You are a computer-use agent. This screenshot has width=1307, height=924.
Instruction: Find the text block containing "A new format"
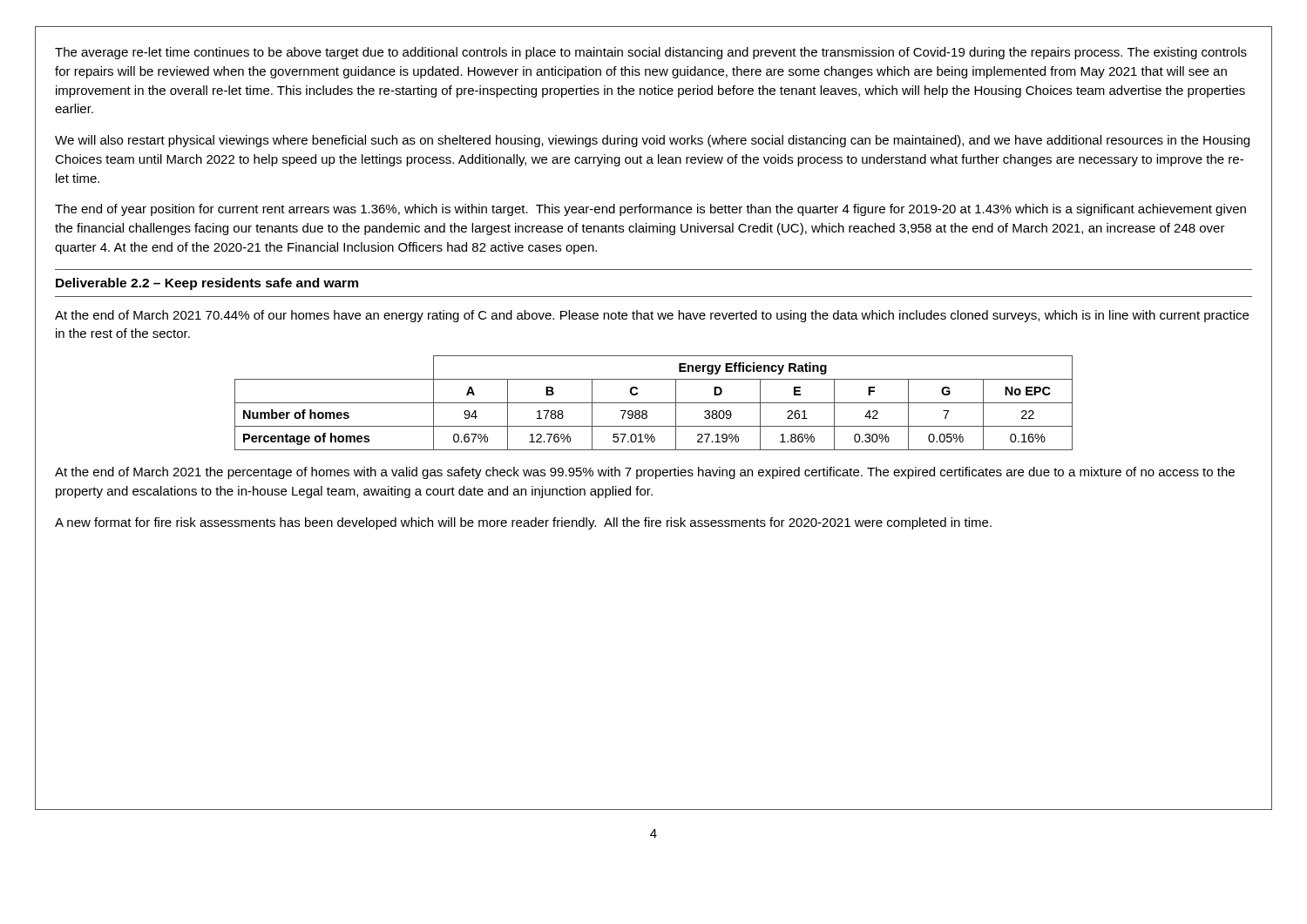click(x=524, y=522)
